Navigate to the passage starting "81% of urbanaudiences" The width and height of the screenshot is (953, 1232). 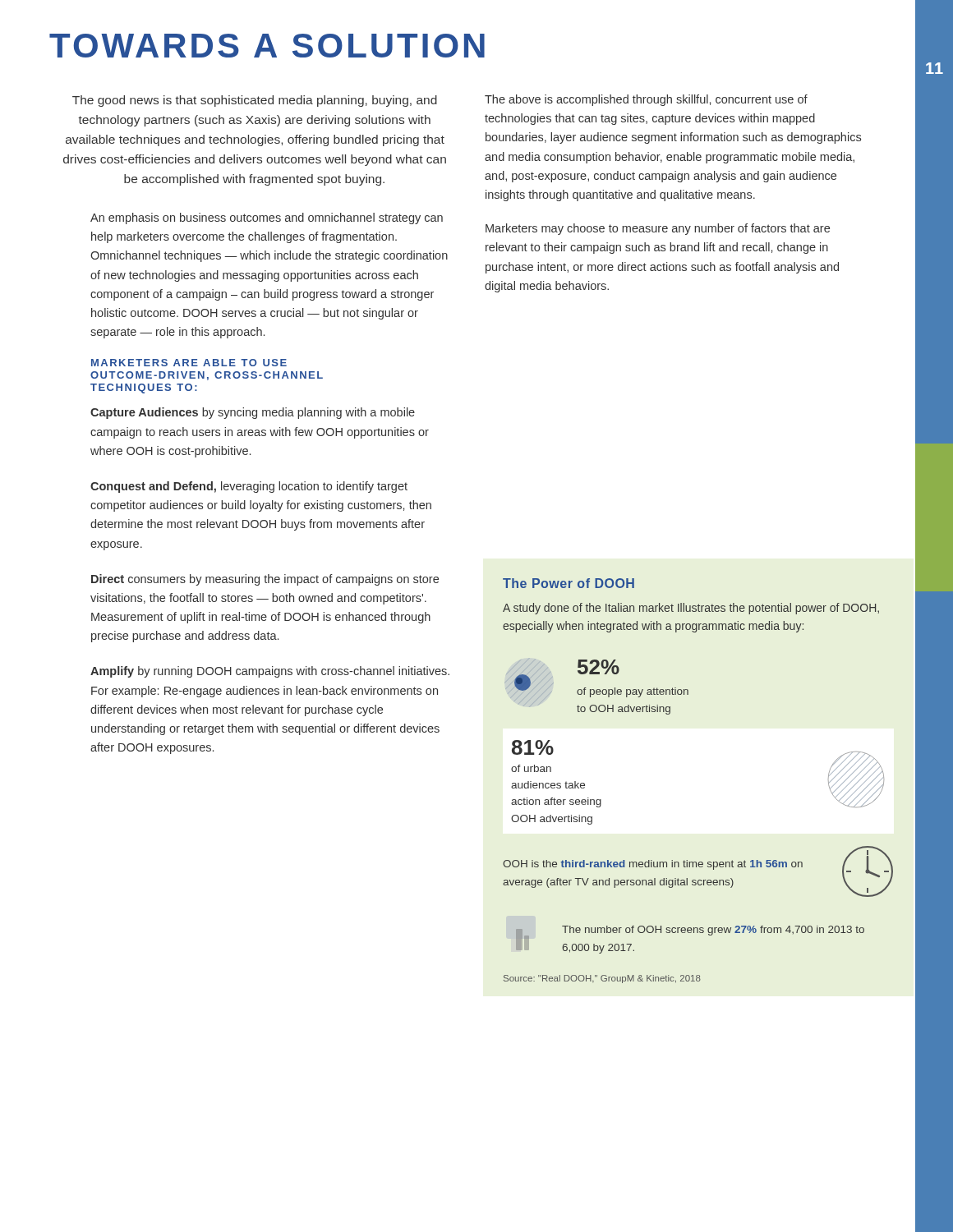point(536,772)
